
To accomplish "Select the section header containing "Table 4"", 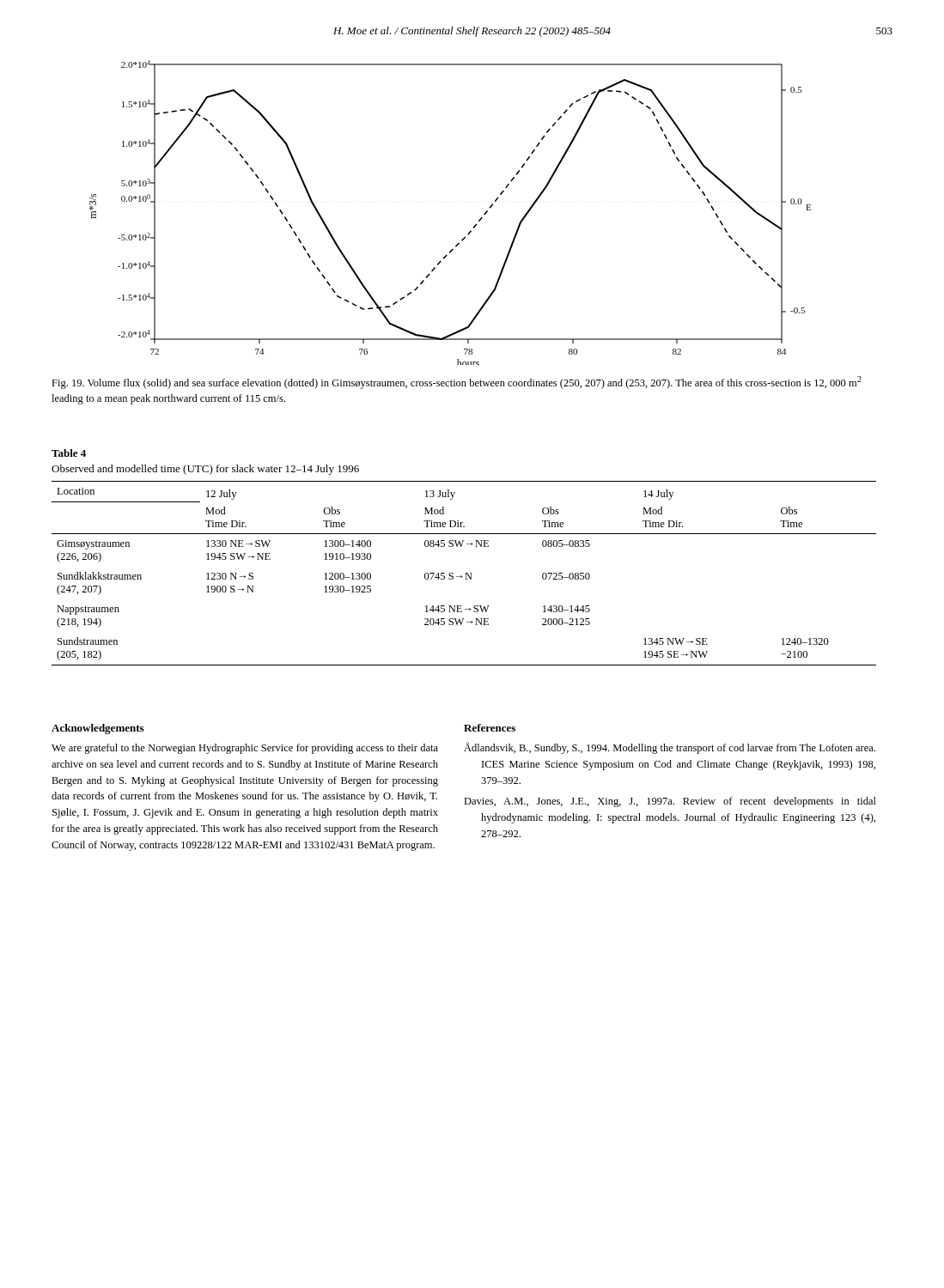I will pyautogui.click(x=69, y=453).
